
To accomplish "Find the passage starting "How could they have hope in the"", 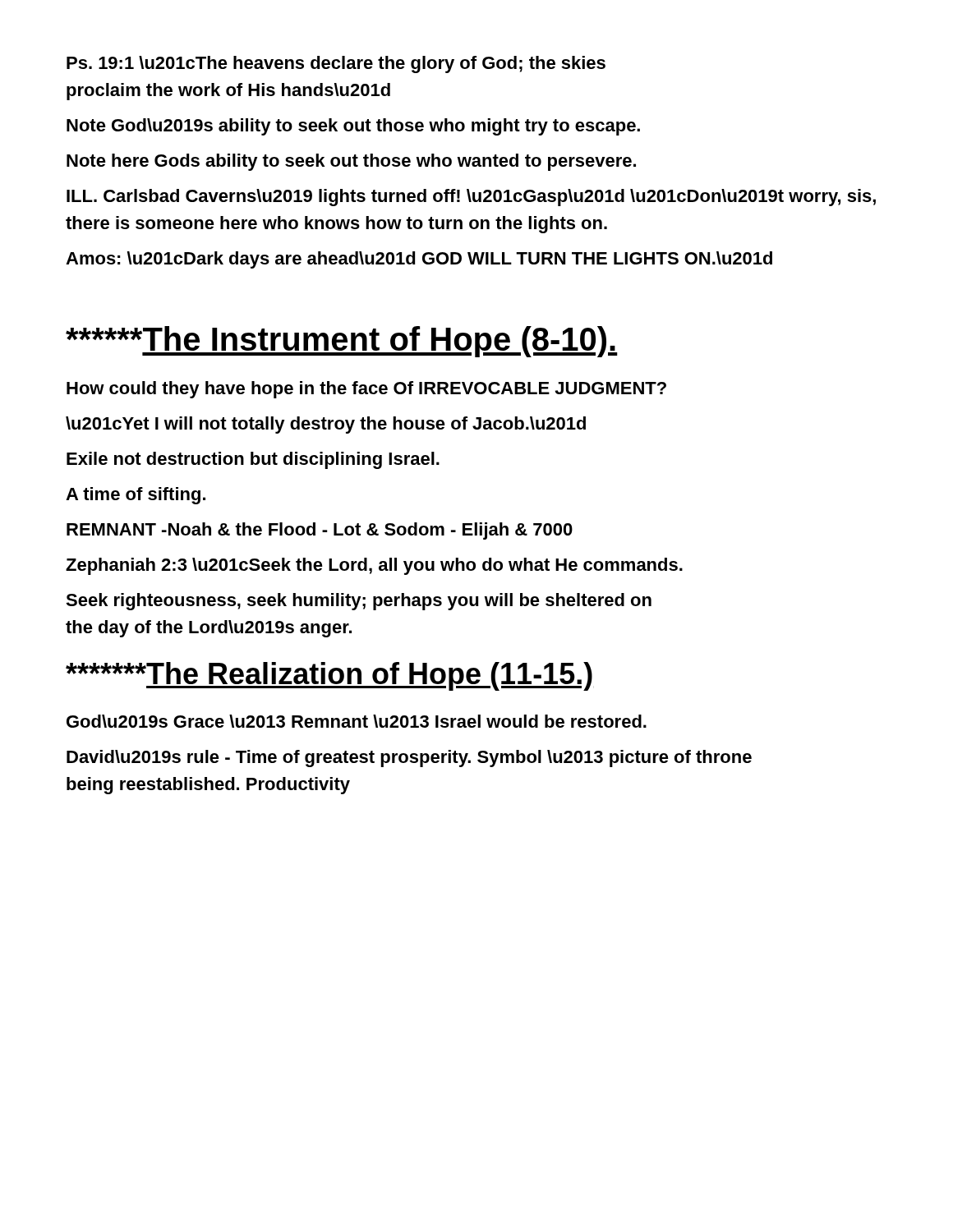I will pos(367,388).
